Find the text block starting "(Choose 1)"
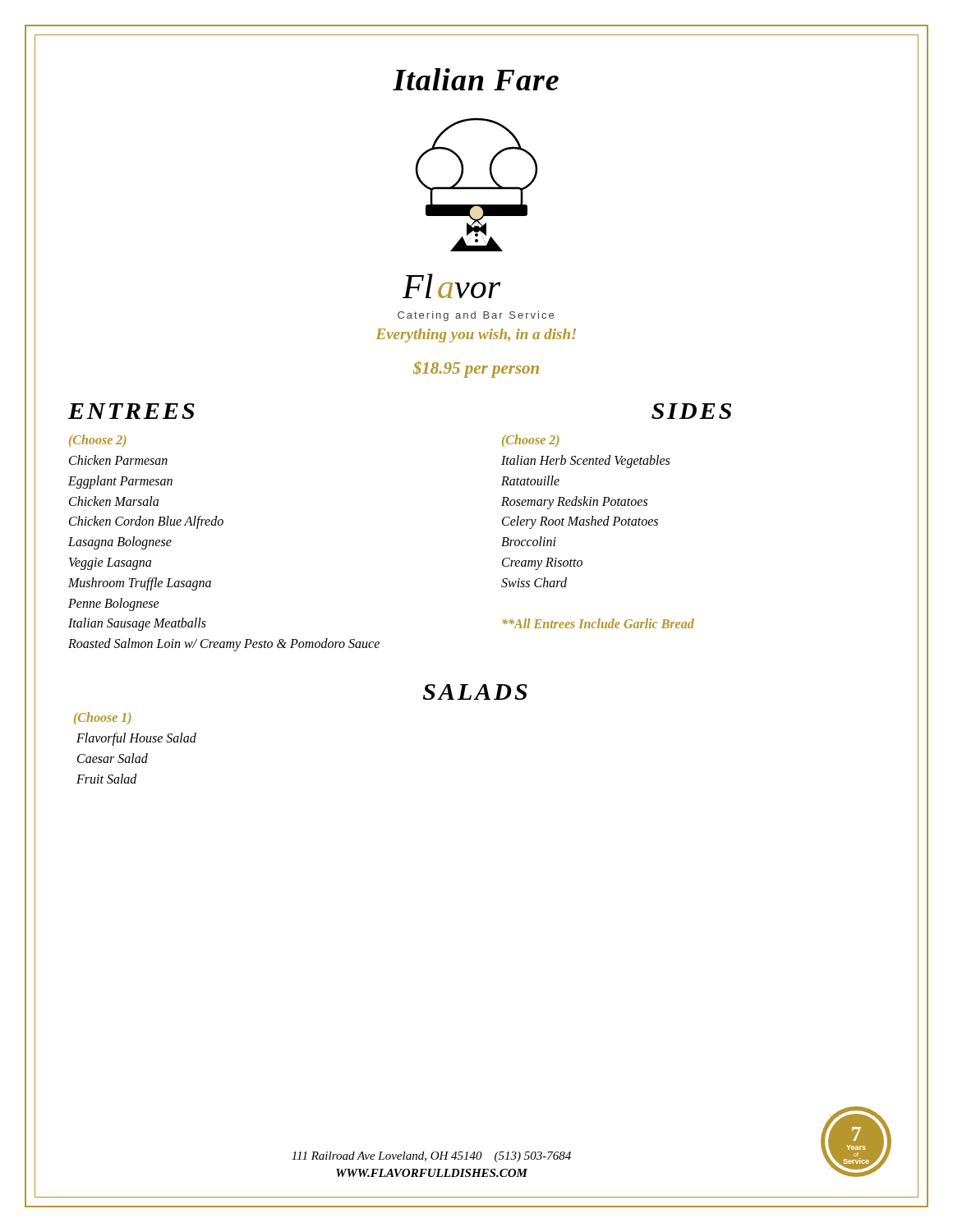953x1232 pixels. point(102,717)
